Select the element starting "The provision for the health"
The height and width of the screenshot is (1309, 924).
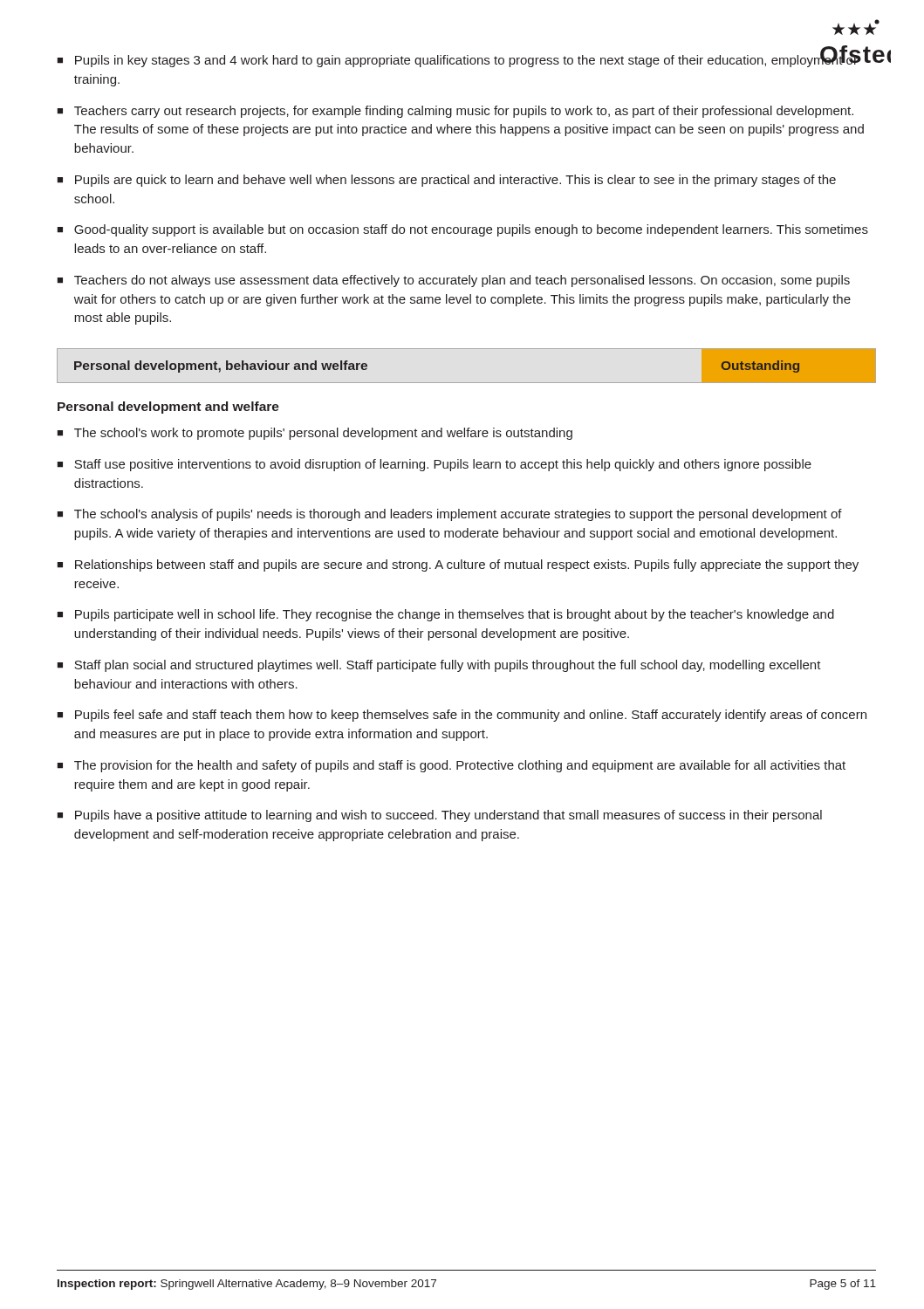tap(460, 774)
